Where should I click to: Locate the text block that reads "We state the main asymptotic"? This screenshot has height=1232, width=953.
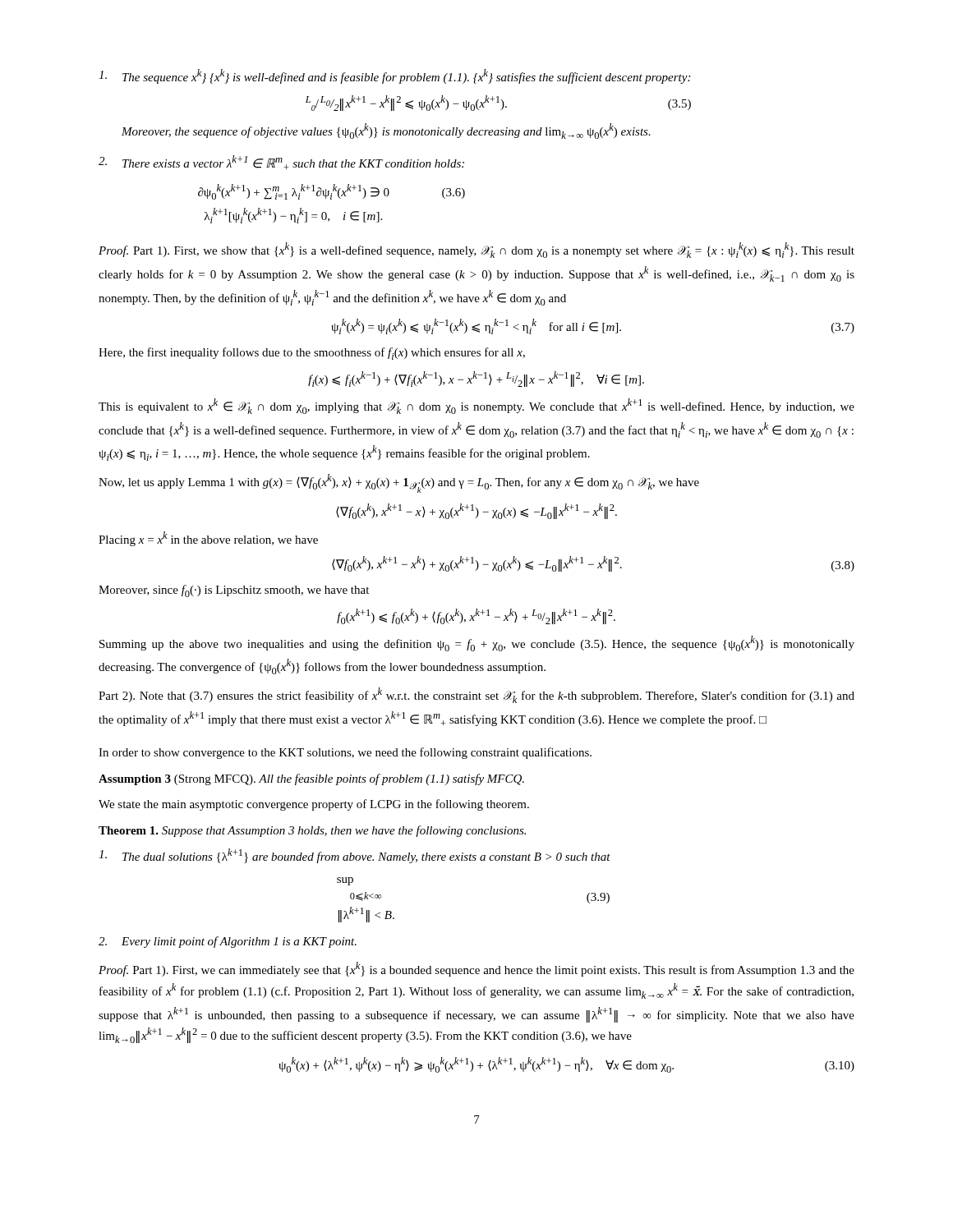314,804
